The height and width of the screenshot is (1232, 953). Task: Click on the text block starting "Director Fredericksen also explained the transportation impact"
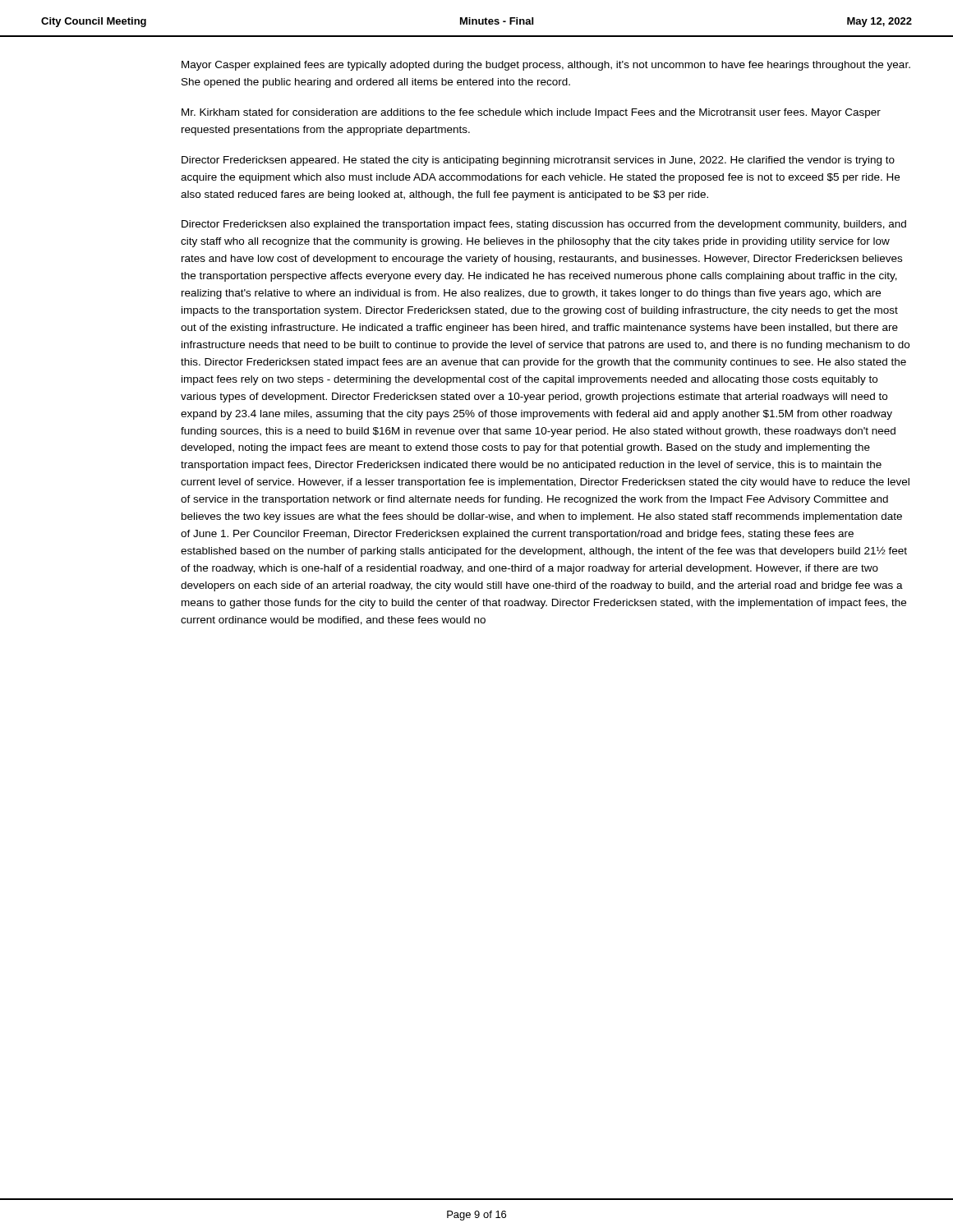[x=545, y=422]
